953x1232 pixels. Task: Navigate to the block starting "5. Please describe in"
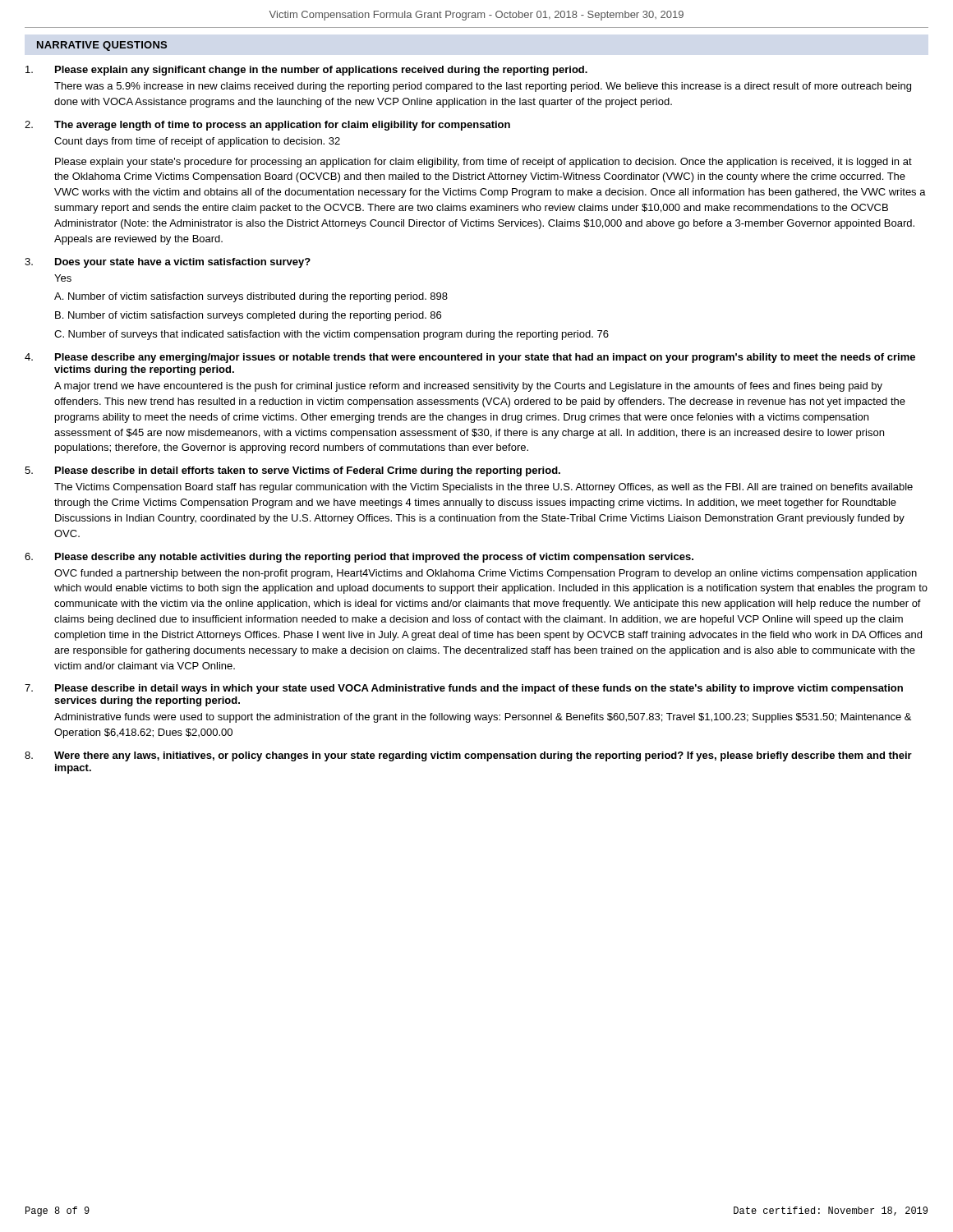tap(476, 503)
